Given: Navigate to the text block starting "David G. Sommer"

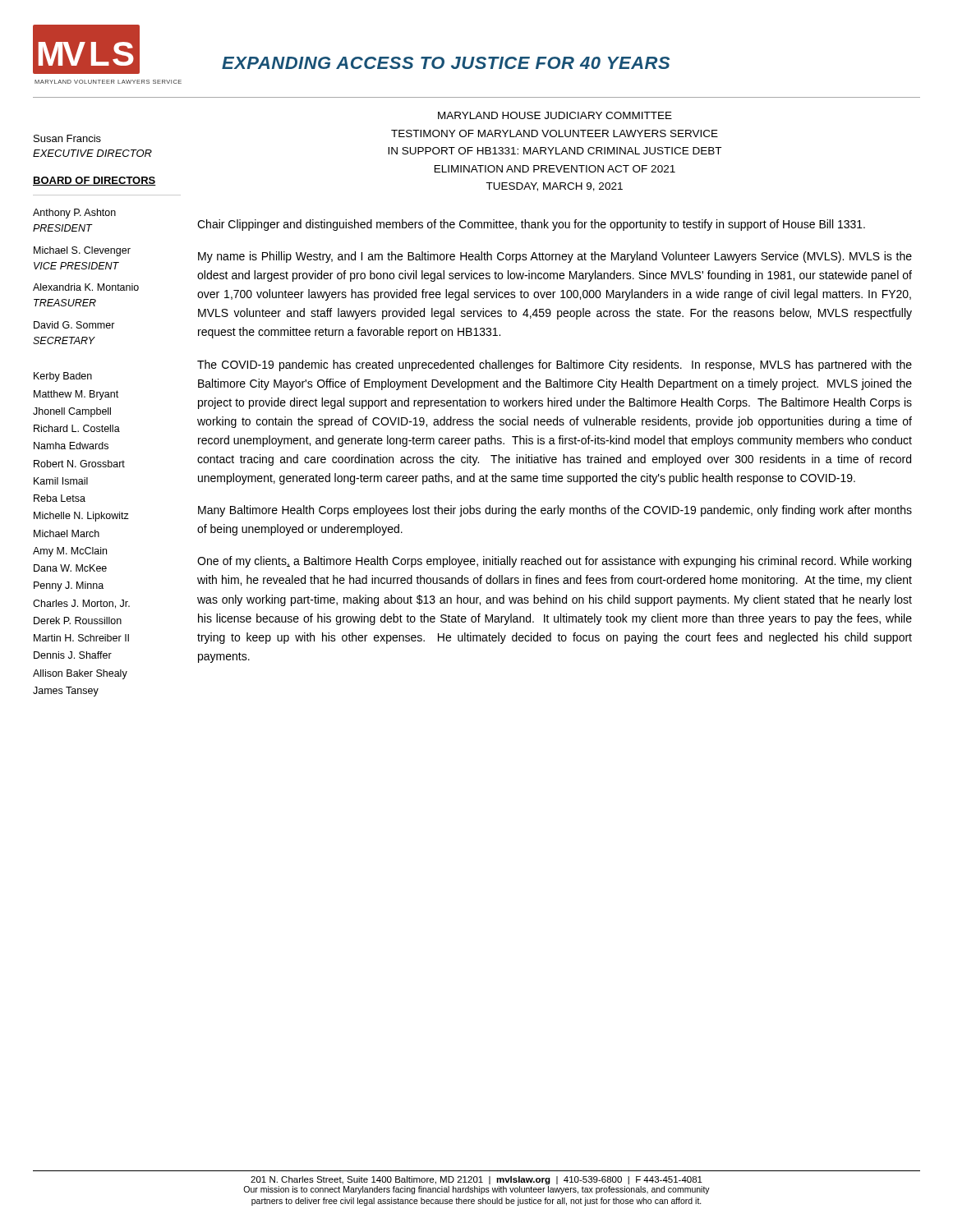Looking at the screenshot, I should [74, 325].
